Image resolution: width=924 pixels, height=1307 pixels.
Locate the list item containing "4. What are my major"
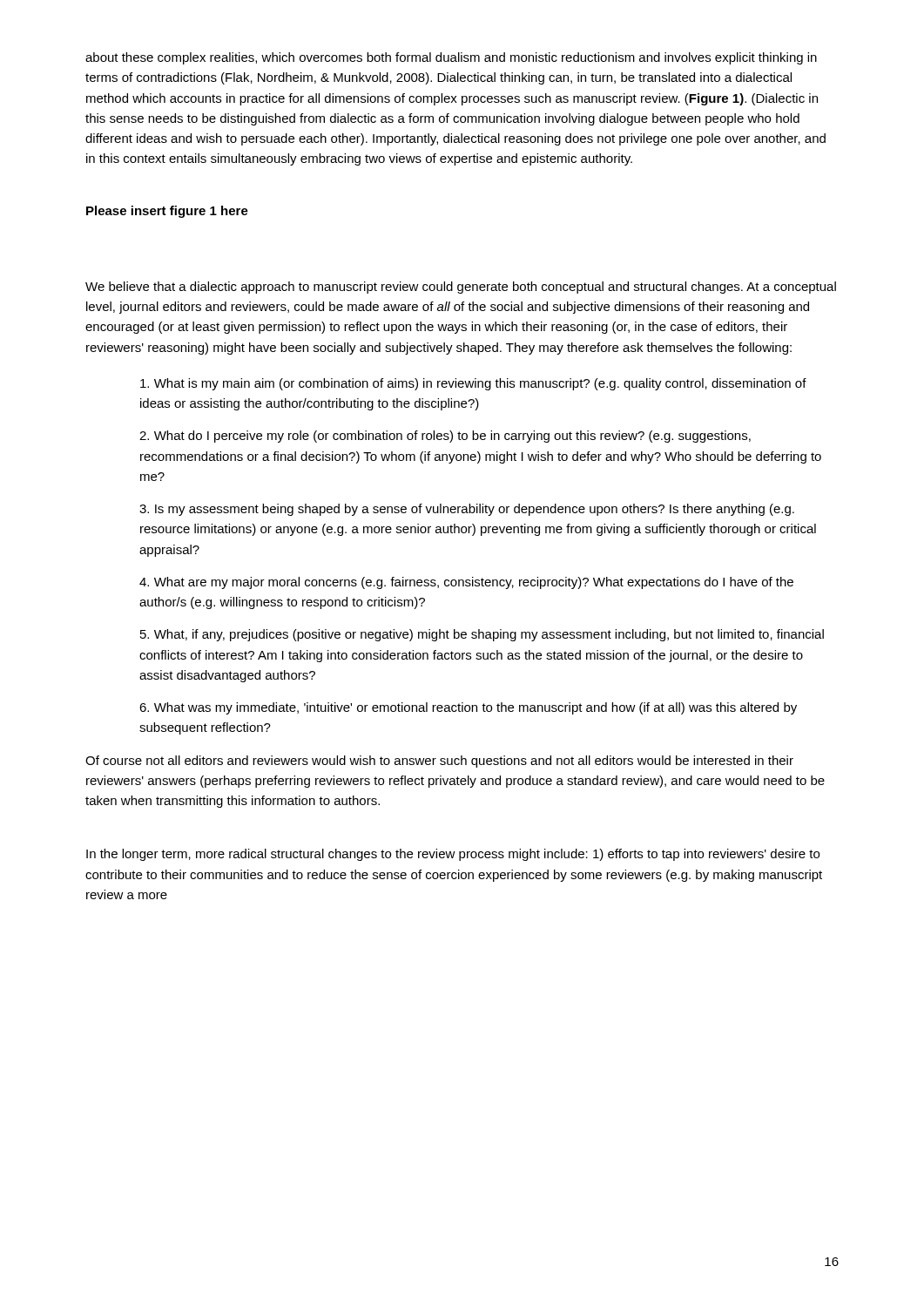[x=467, y=592]
